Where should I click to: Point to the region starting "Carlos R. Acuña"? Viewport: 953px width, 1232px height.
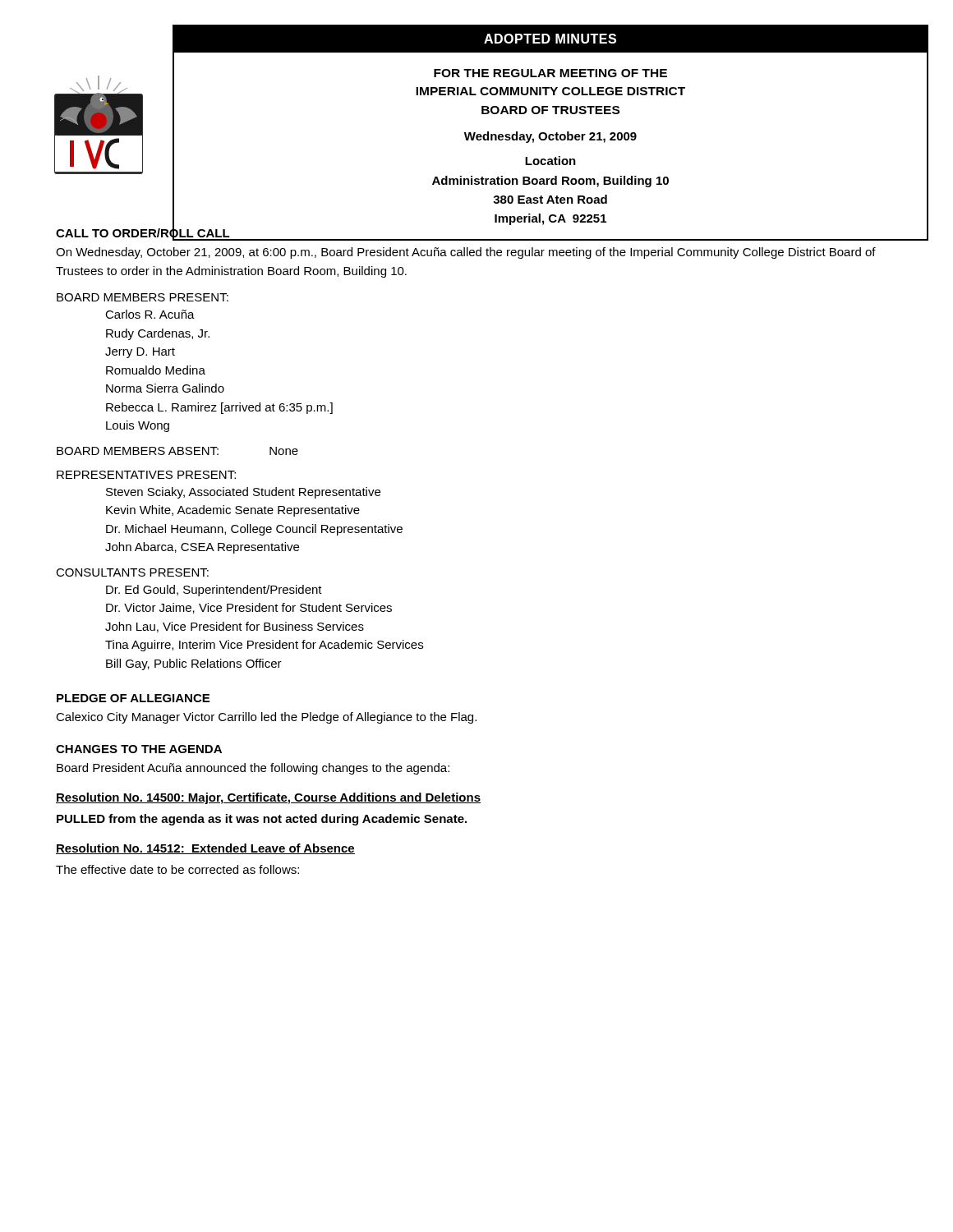pos(150,314)
